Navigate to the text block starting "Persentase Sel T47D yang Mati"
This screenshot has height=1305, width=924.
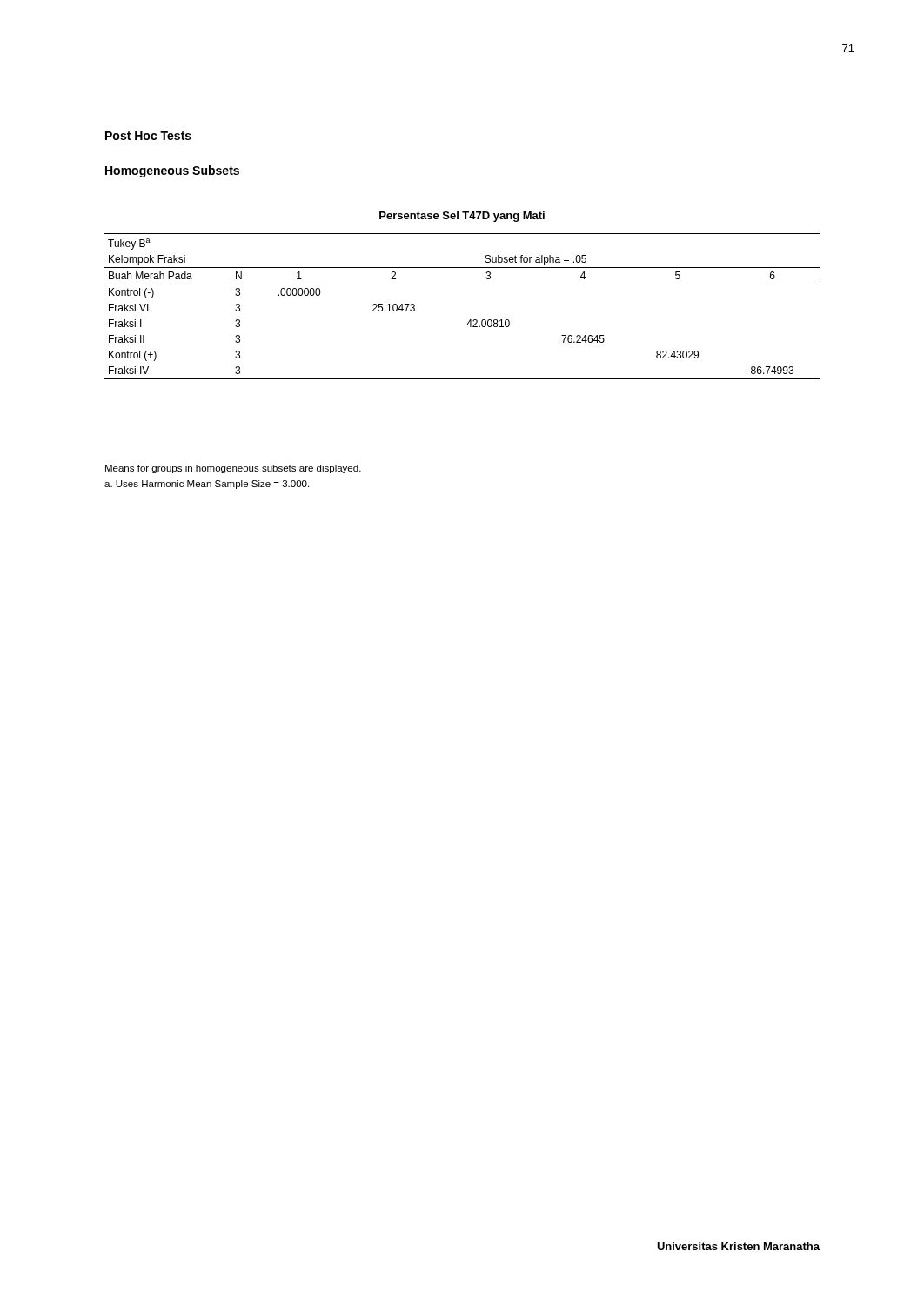(x=462, y=215)
